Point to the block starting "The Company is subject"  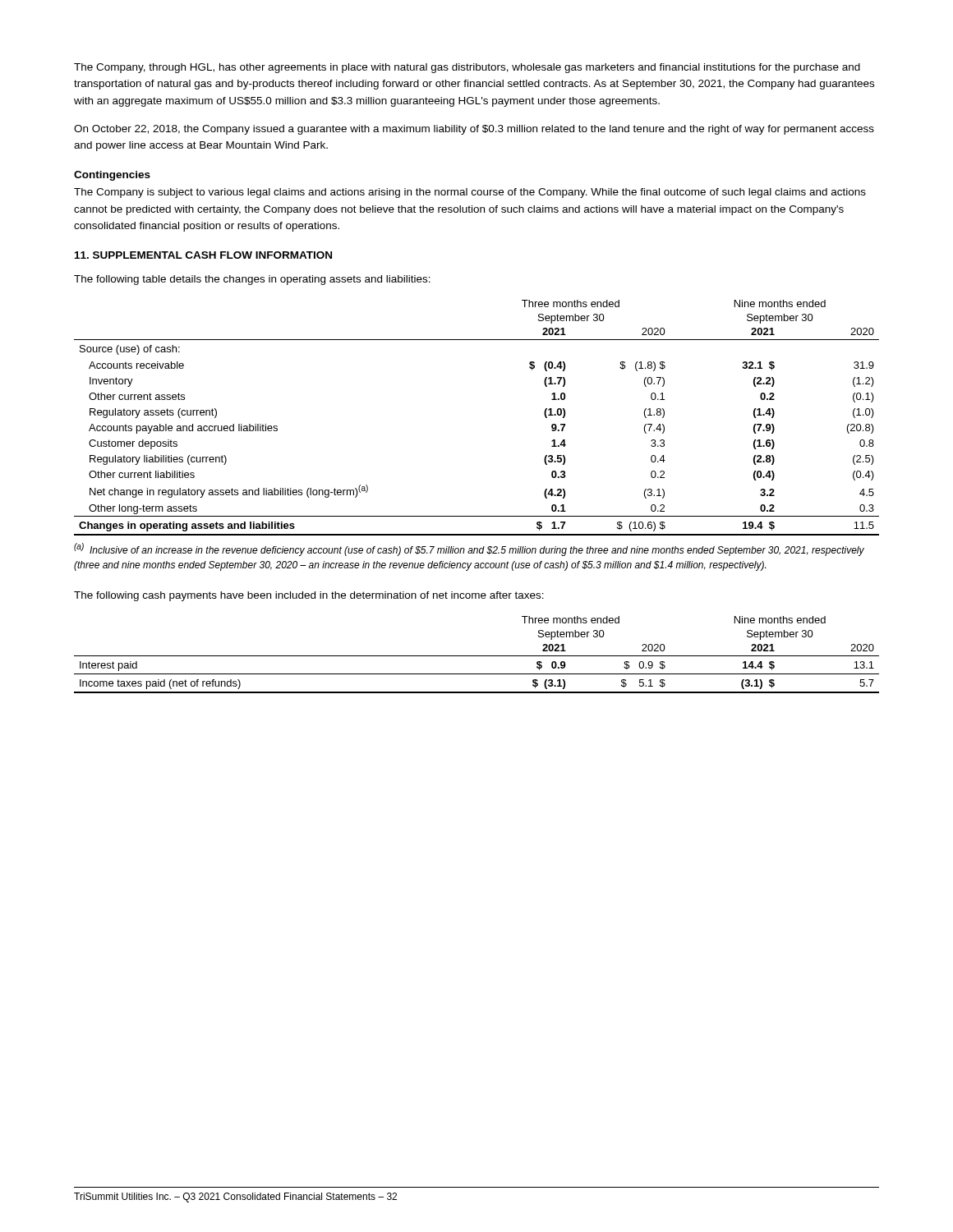tap(470, 209)
